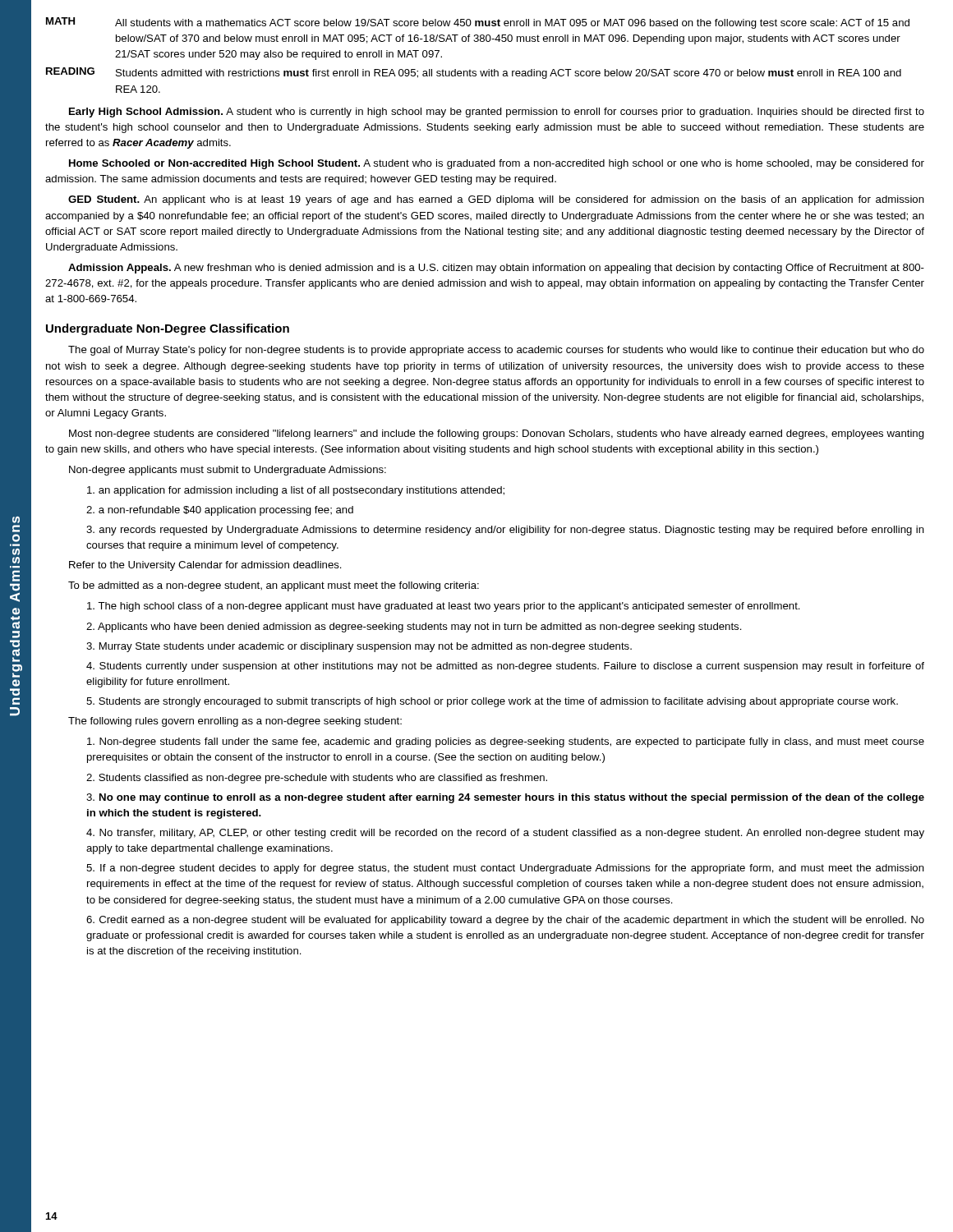Where is the passage that starts "To be admitted as"?

click(274, 585)
